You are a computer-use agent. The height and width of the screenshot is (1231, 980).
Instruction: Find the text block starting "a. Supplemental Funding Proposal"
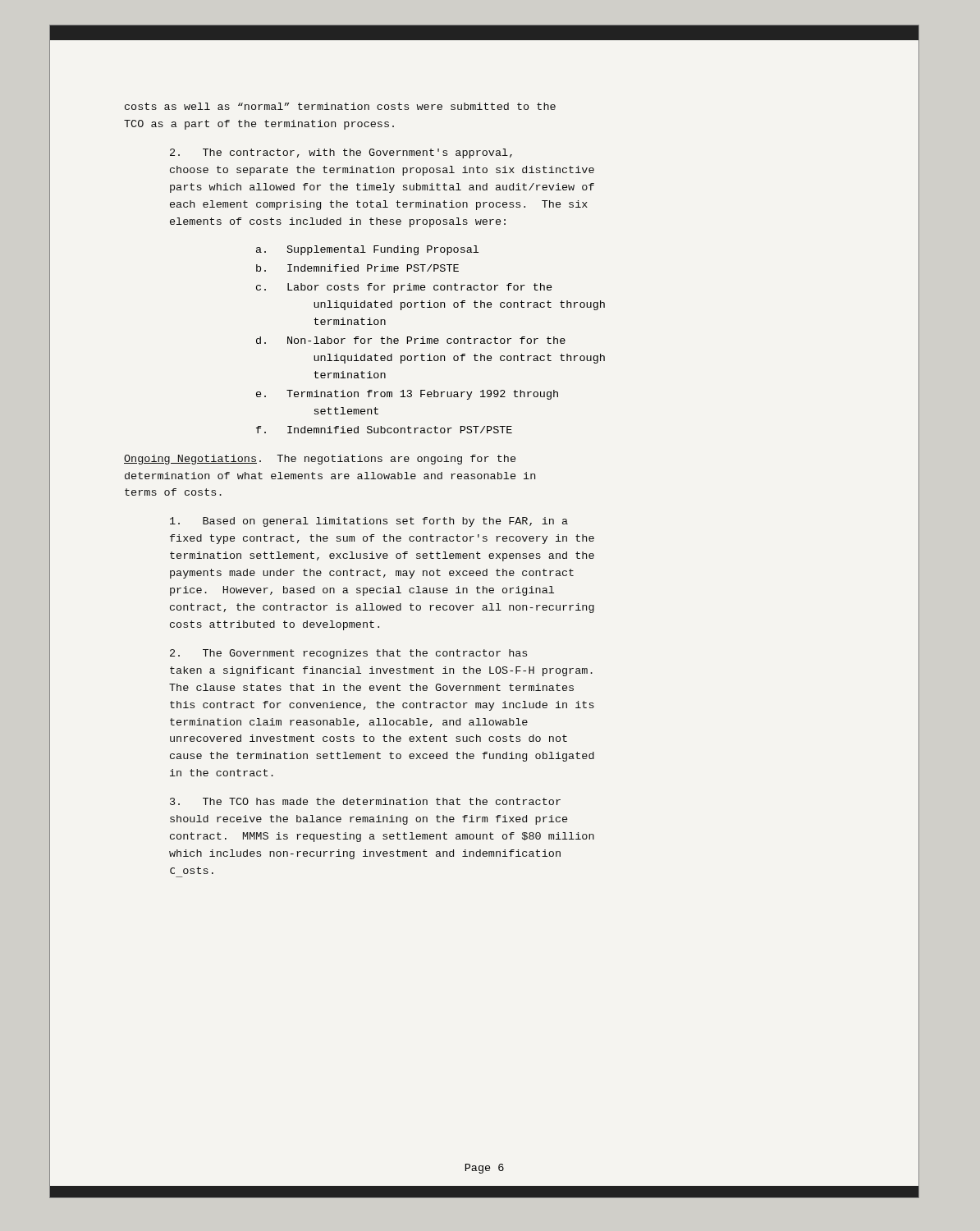click(367, 250)
